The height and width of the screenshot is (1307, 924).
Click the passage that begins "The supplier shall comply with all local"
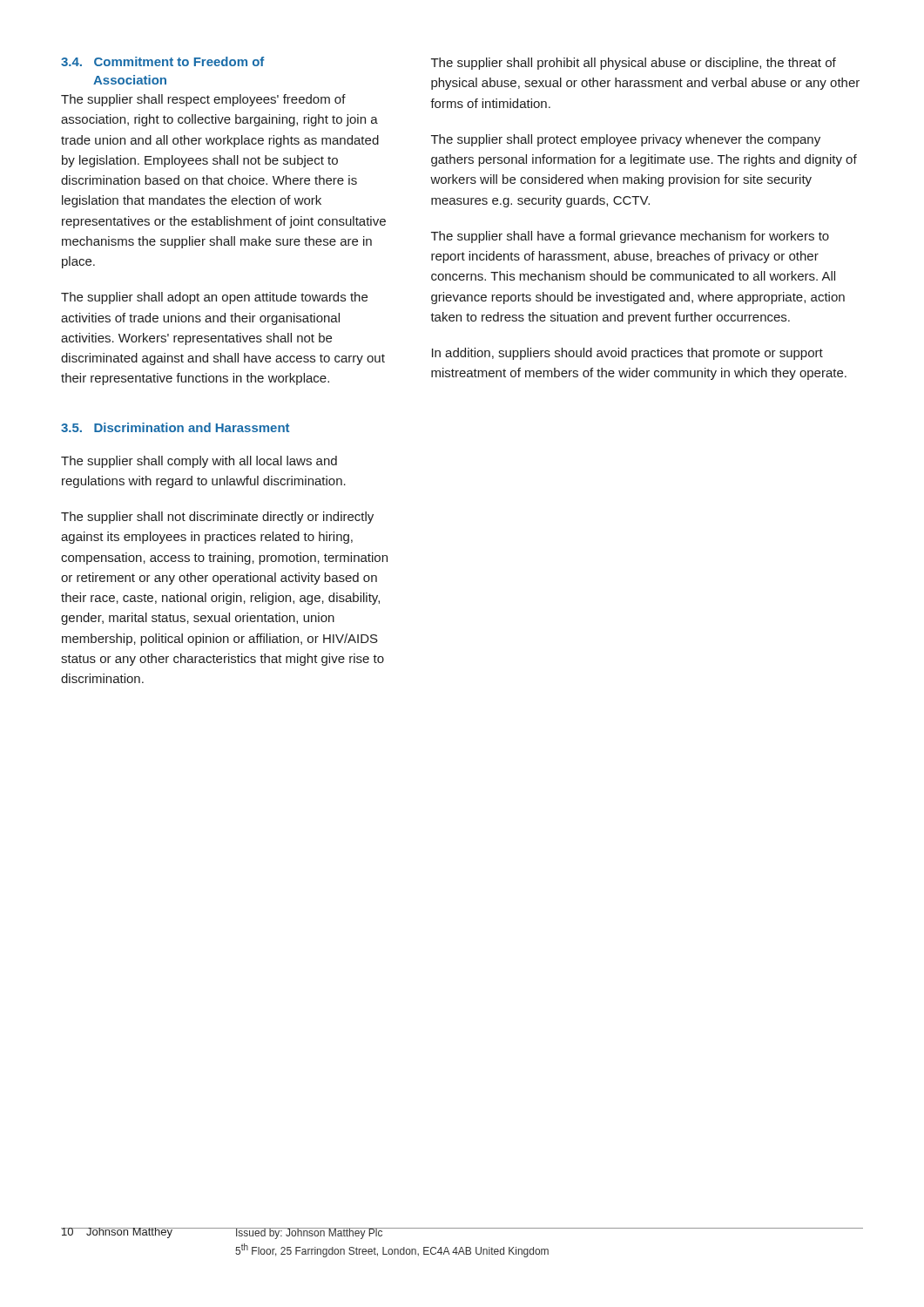[204, 470]
